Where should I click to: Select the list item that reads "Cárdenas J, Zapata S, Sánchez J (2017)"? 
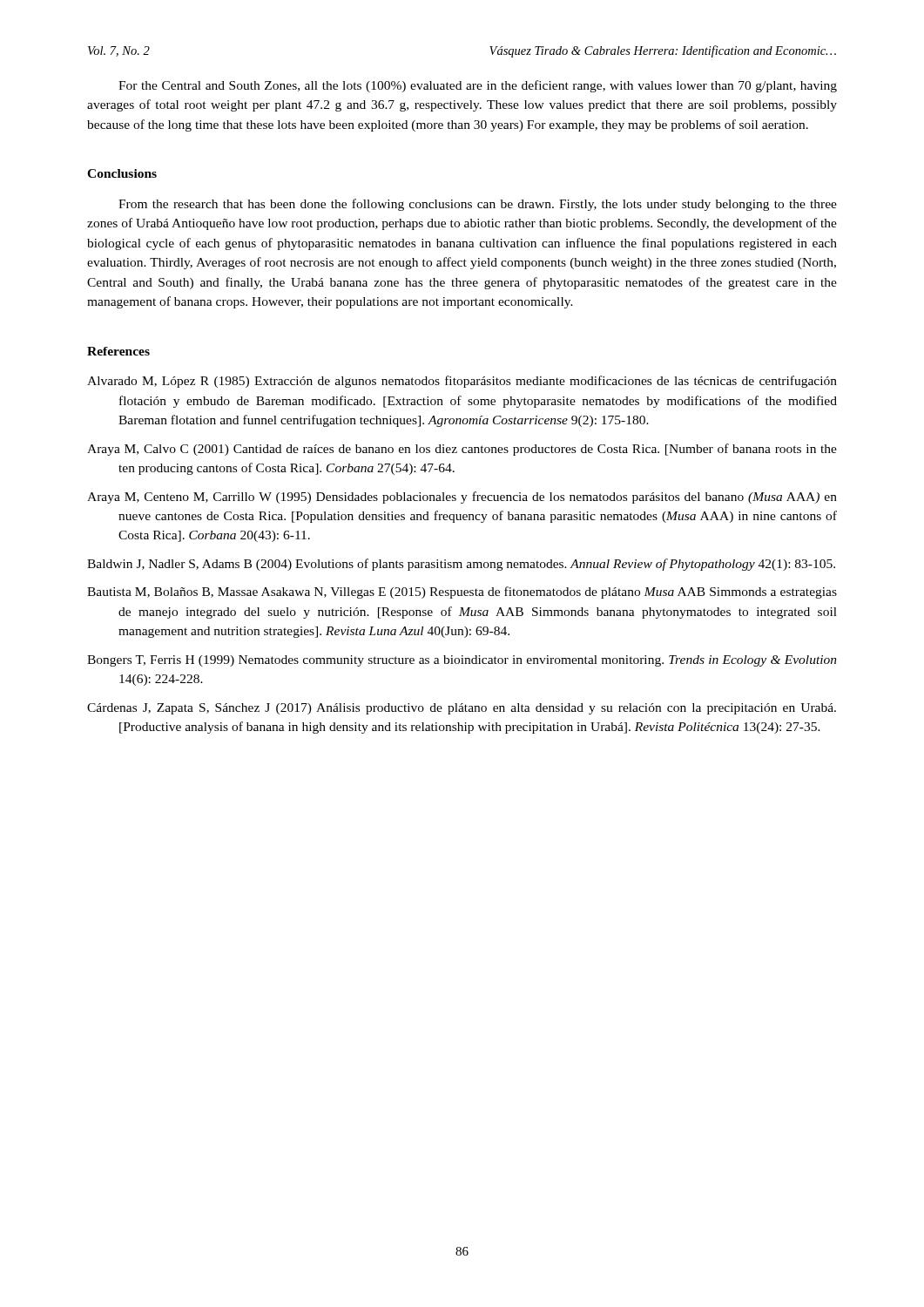point(462,717)
